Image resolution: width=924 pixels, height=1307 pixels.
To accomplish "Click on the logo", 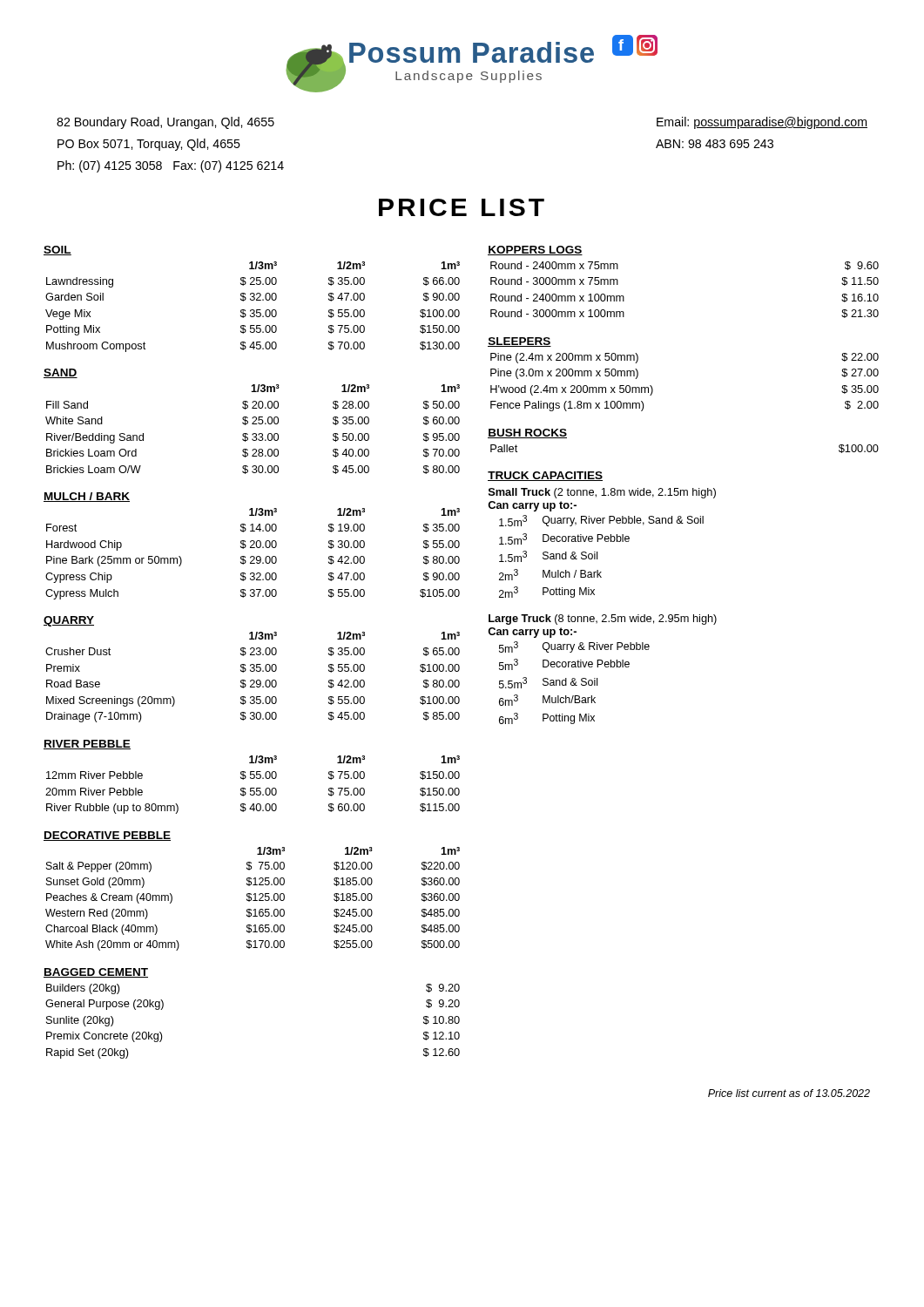I will [462, 49].
